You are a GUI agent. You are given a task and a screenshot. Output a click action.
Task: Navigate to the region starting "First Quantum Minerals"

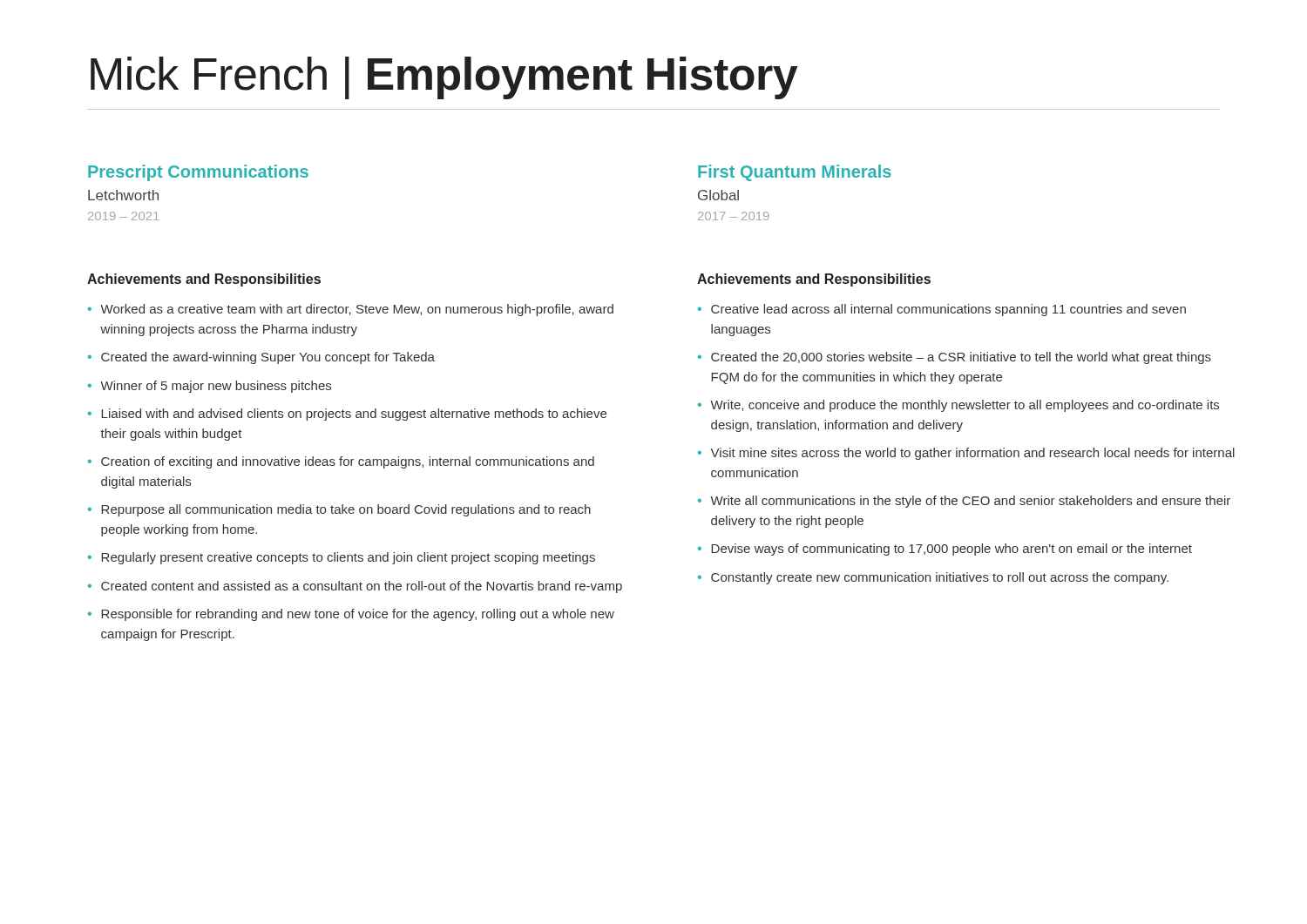coord(794,172)
